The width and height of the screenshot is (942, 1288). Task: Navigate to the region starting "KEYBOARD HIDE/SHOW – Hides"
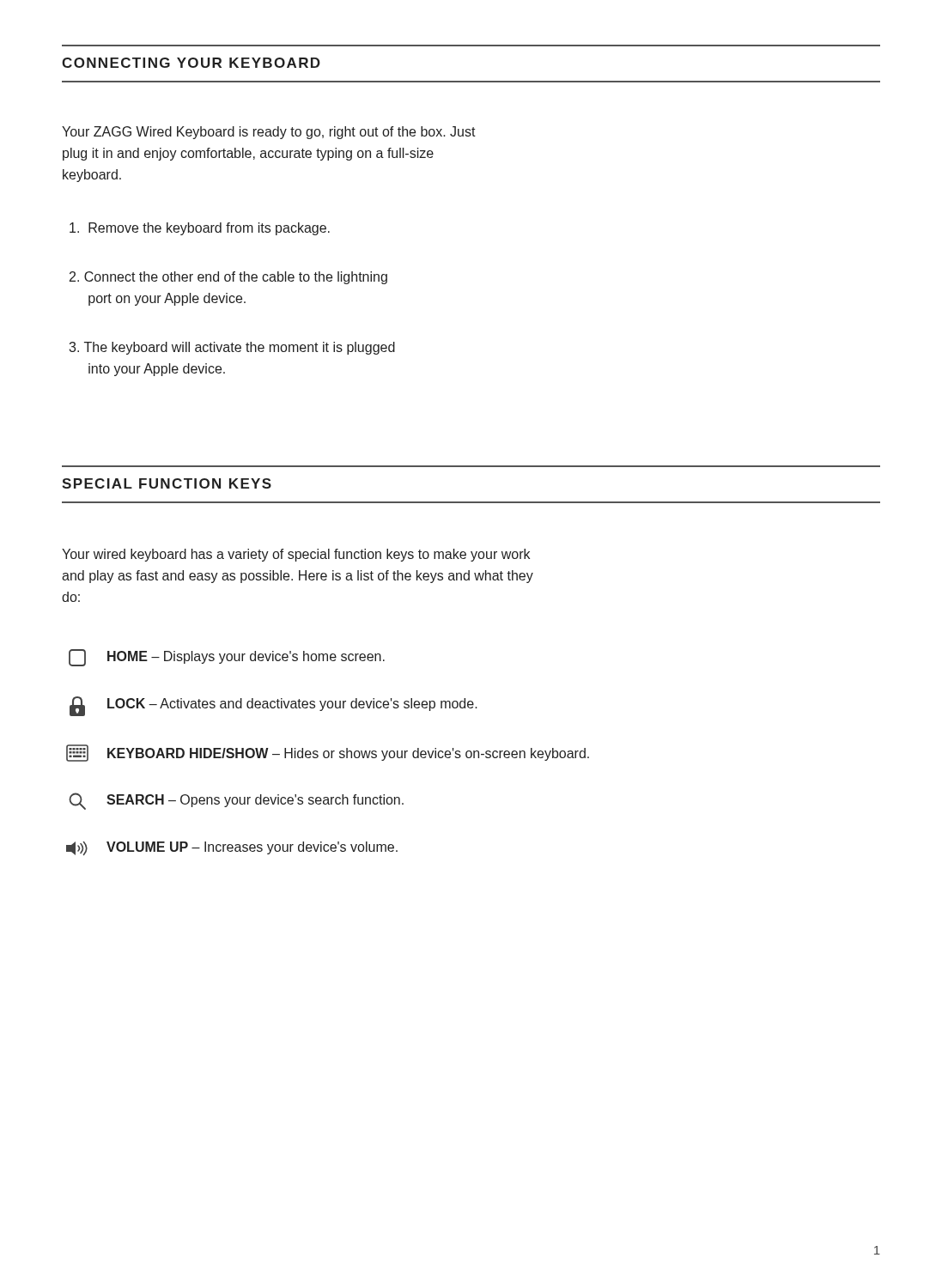pyautogui.click(x=471, y=754)
